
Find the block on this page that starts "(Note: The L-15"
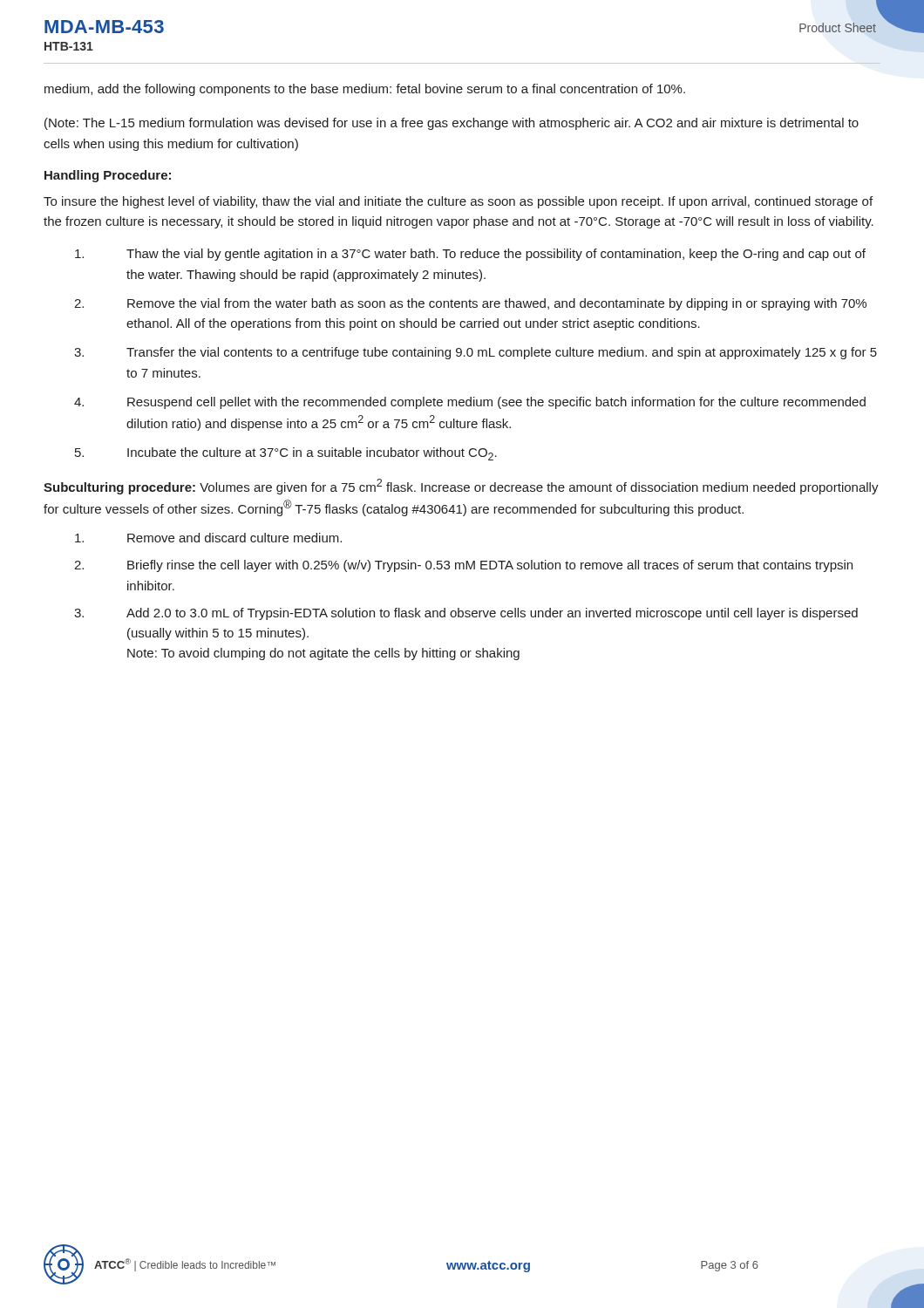click(x=451, y=133)
